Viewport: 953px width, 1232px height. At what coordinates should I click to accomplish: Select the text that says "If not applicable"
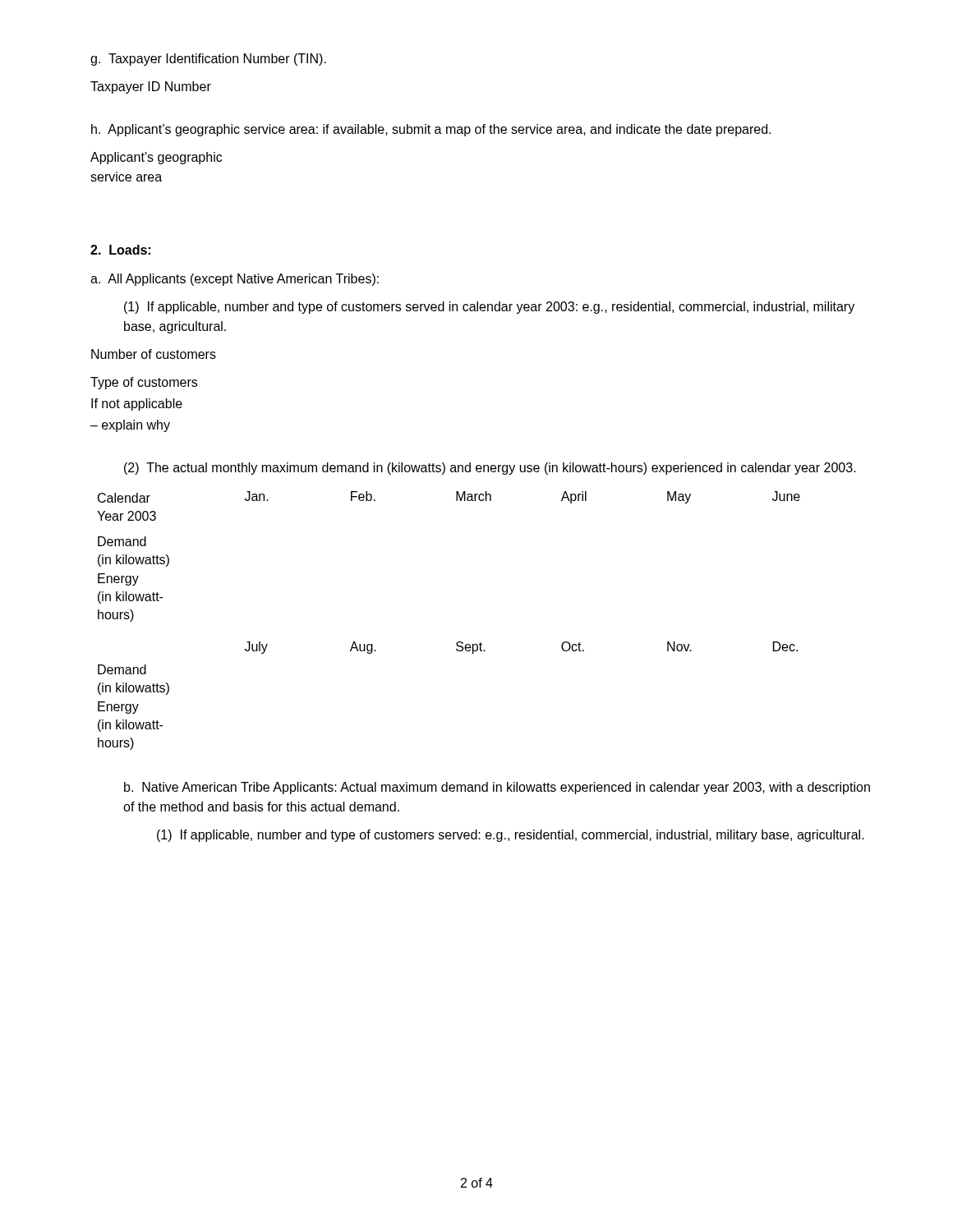tap(136, 404)
